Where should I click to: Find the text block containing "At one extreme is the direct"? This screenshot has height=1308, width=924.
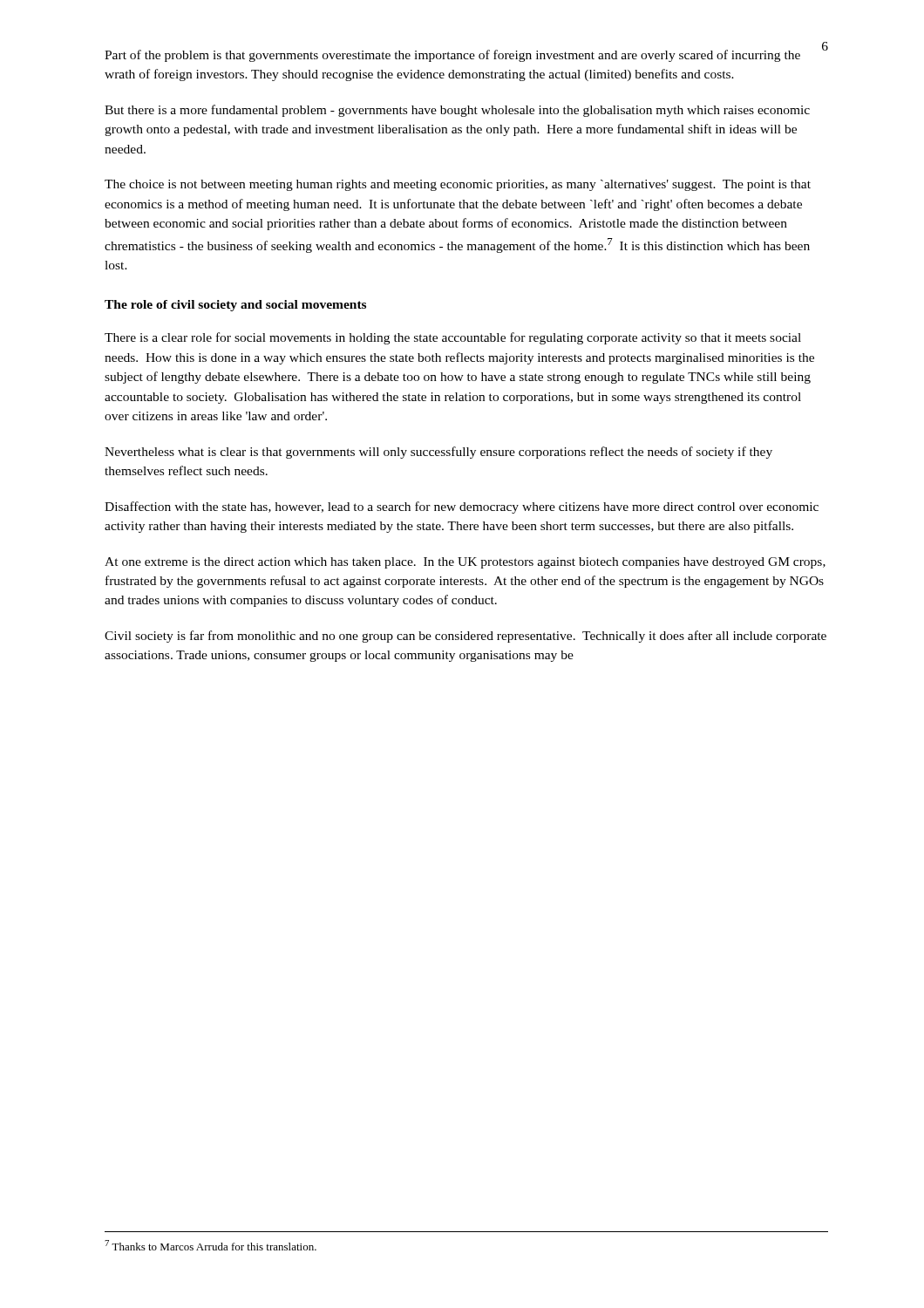coord(465,580)
